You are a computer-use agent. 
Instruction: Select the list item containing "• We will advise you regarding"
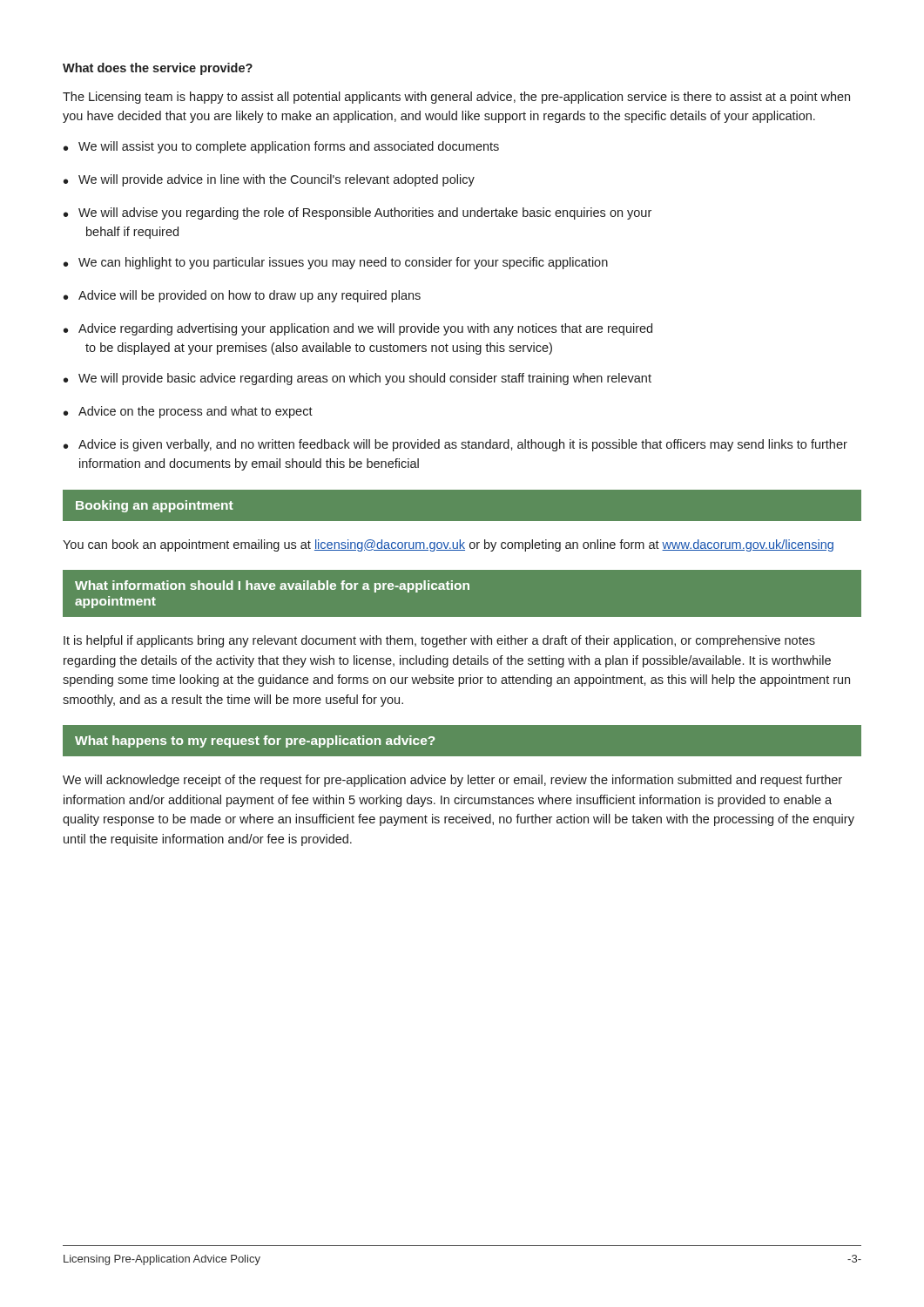tap(462, 223)
